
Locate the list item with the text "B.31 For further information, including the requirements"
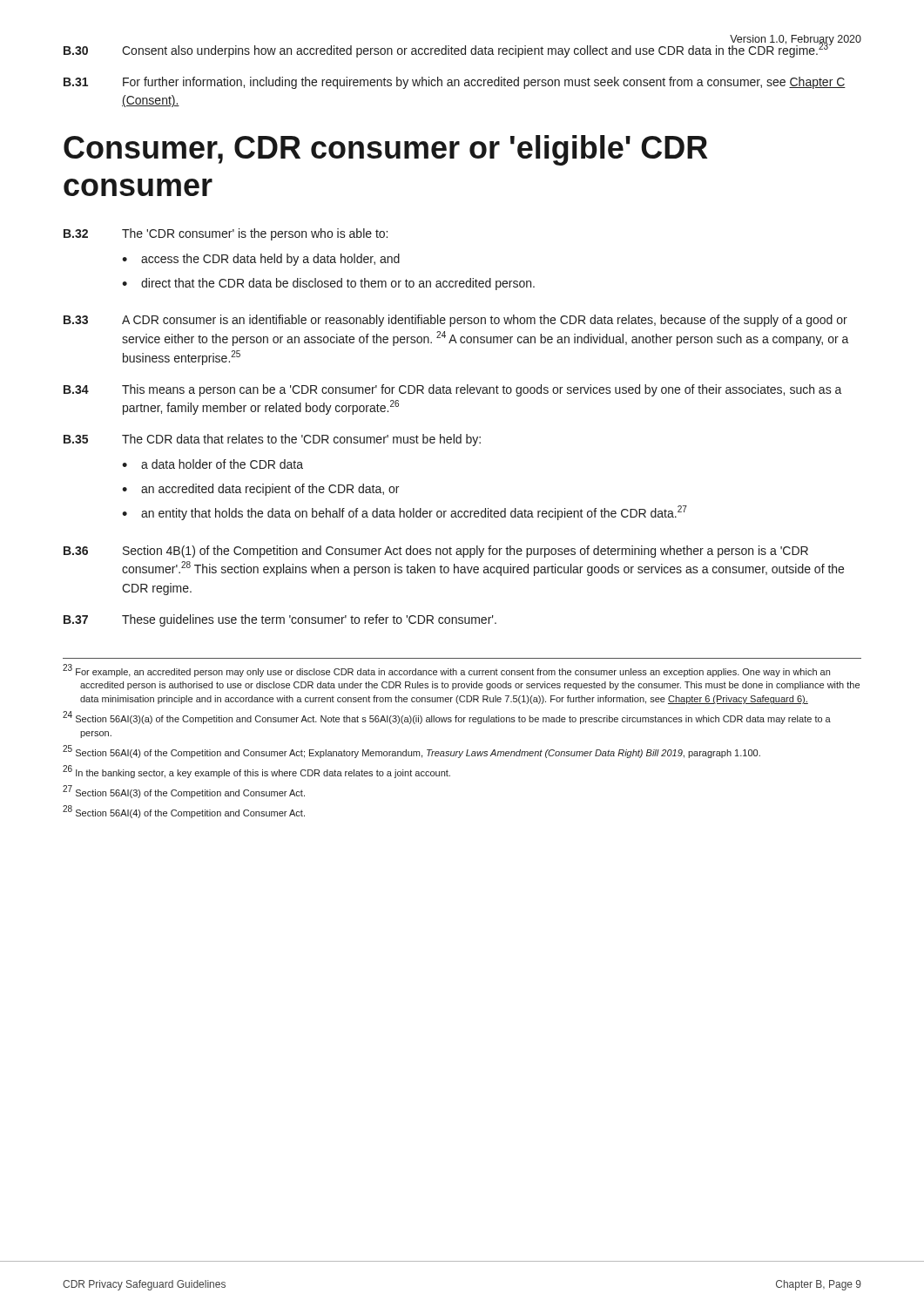pyautogui.click(x=462, y=92)
